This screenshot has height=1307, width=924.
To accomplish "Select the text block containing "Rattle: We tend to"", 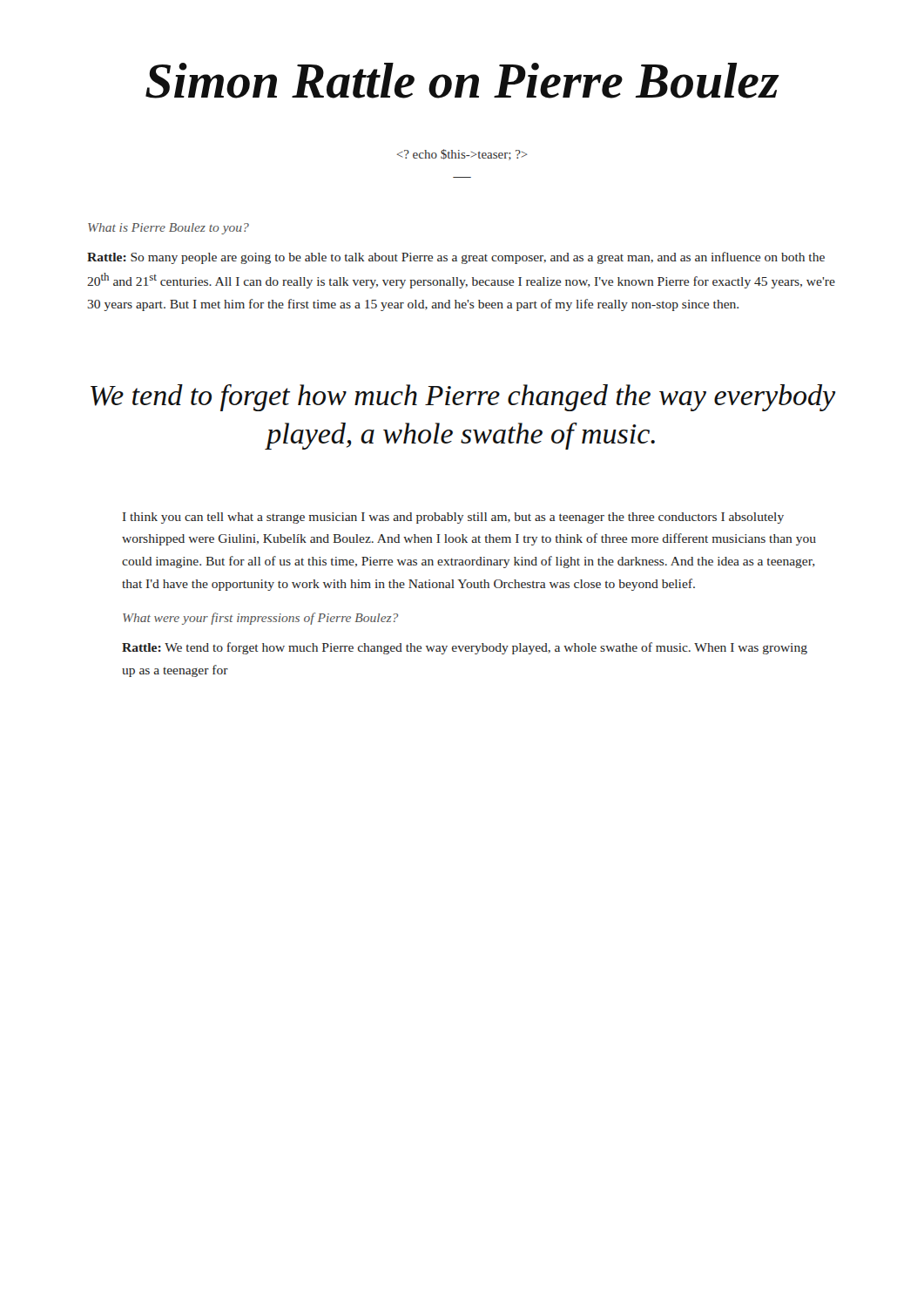I will (x=471, y=659).
